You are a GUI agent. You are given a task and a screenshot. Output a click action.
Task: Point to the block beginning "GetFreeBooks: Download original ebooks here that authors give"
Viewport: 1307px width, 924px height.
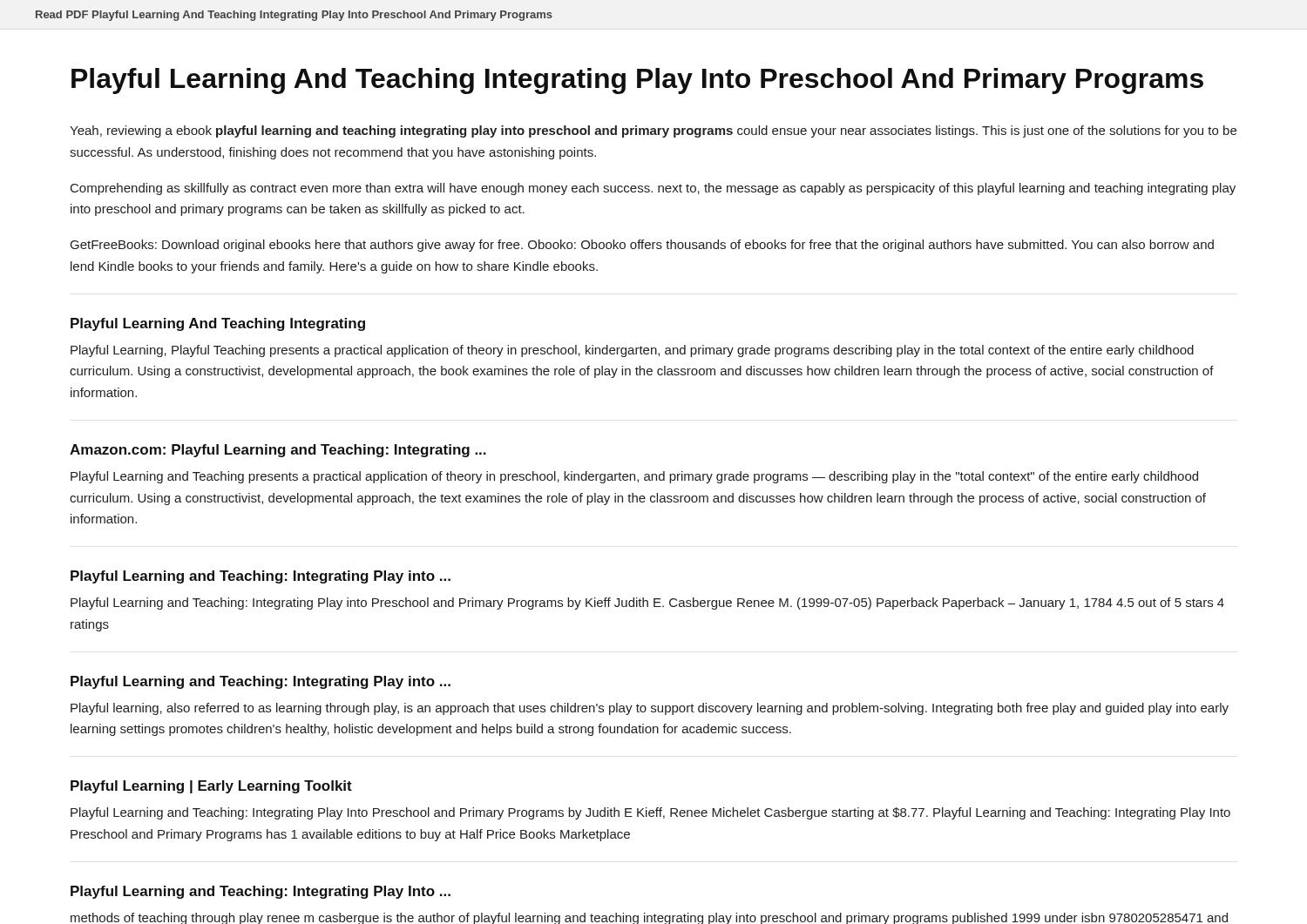642,255
